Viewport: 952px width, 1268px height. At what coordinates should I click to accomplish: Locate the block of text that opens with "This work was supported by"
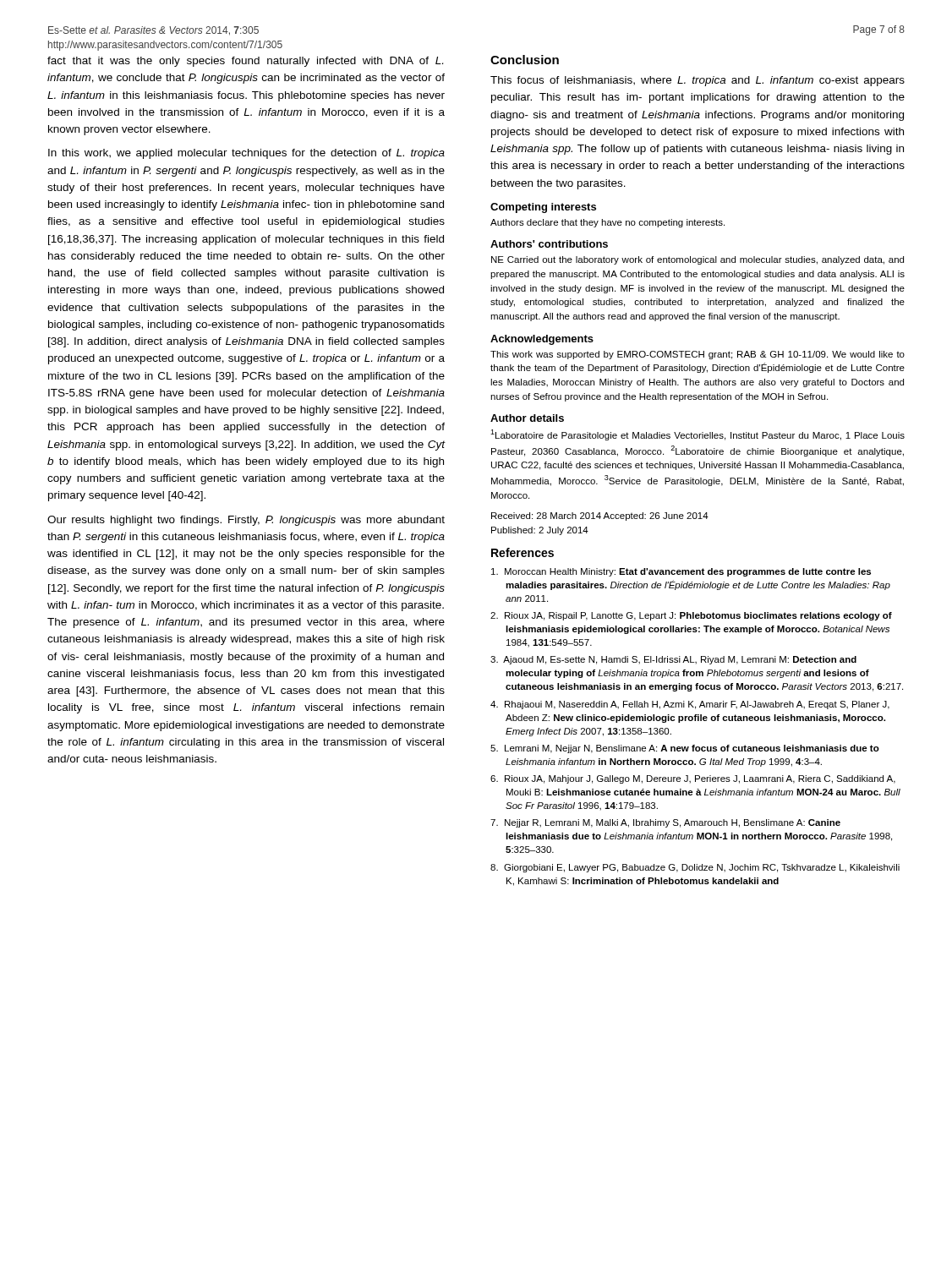[x=698, y=375]
